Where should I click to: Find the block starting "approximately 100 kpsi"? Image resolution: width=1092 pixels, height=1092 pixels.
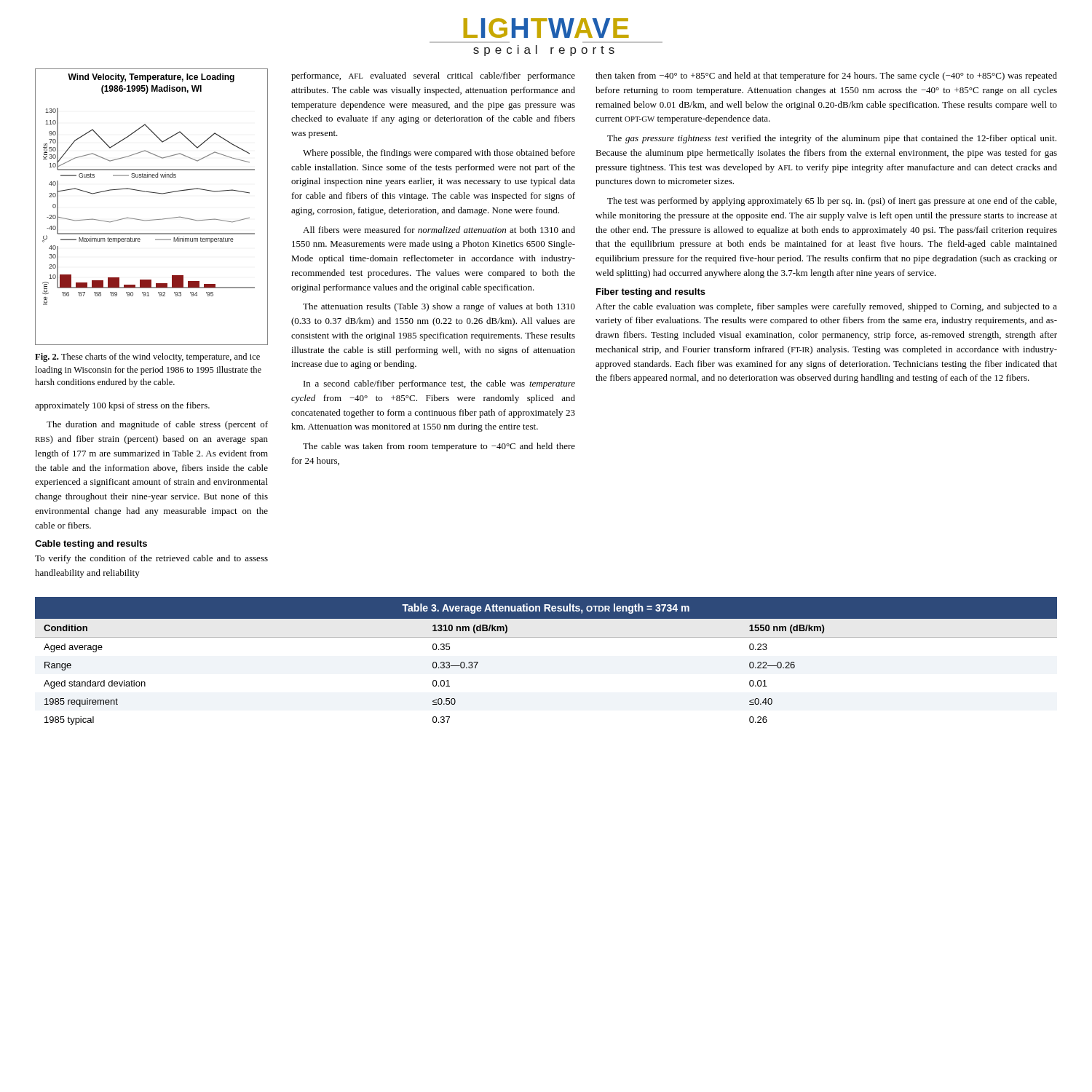(x=151, y=465)
